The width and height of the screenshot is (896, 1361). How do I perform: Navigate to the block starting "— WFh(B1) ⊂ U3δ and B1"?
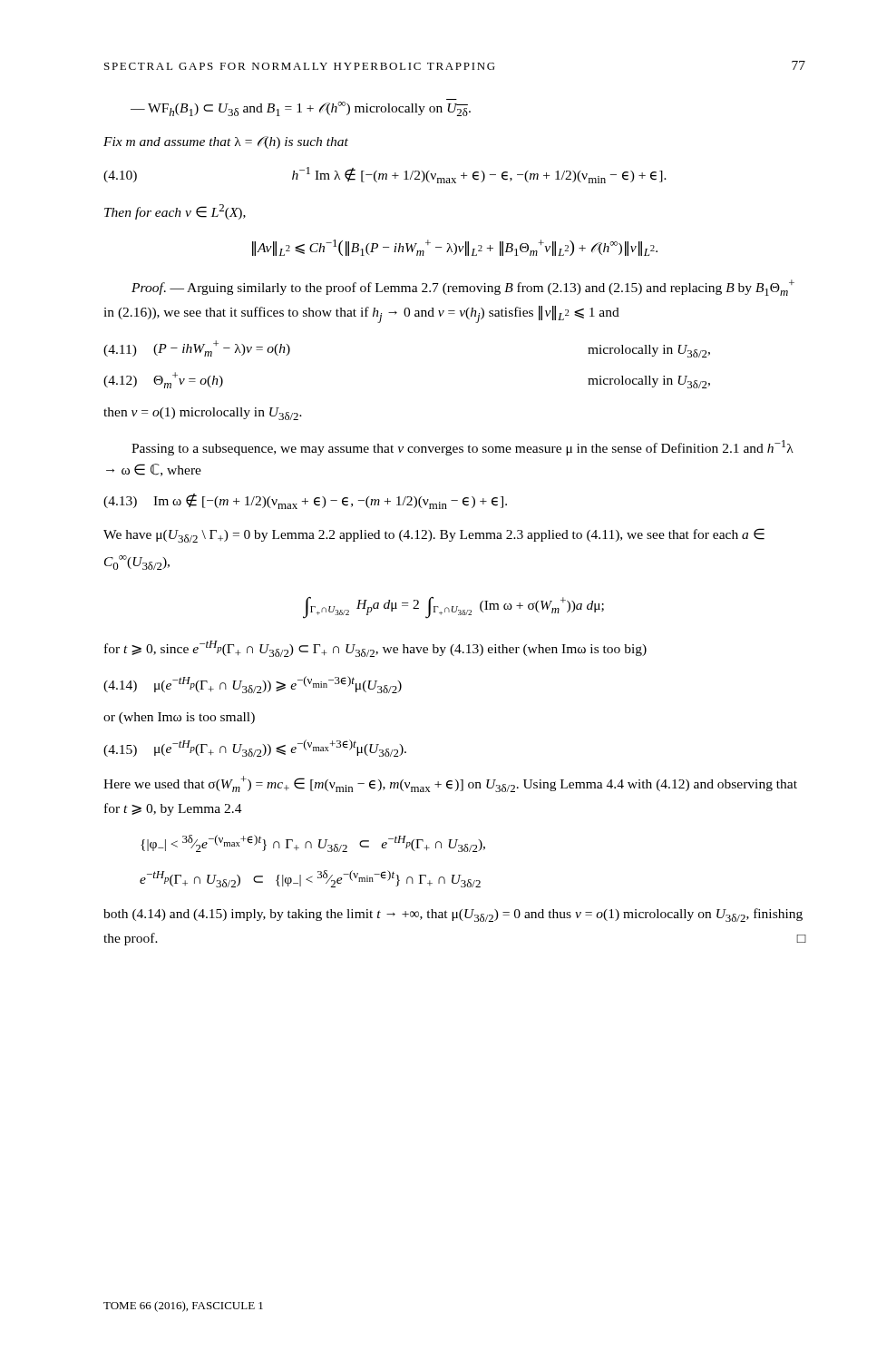(301, 108)
